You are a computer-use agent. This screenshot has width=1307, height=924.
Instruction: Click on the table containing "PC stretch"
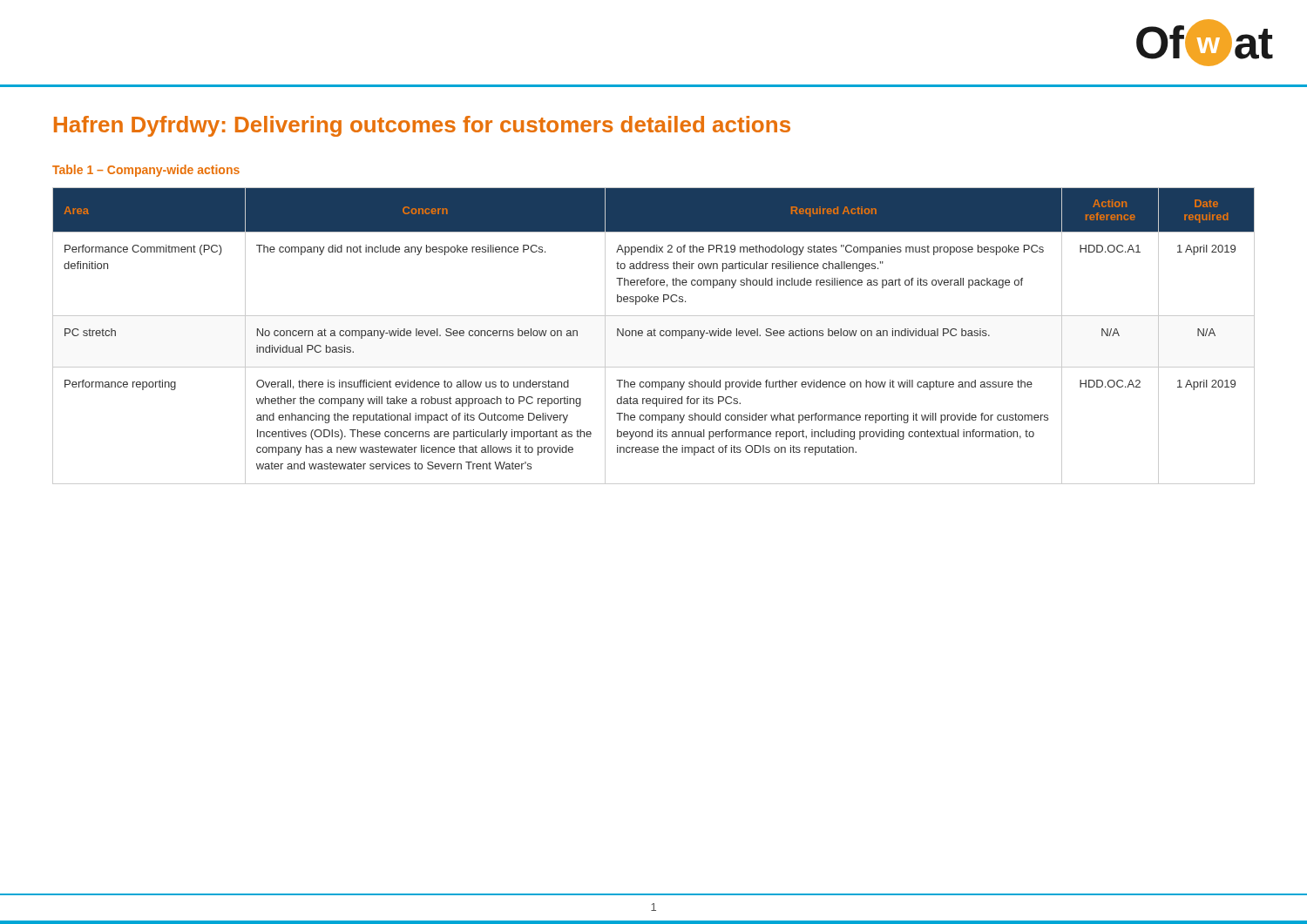coord(654,336)
